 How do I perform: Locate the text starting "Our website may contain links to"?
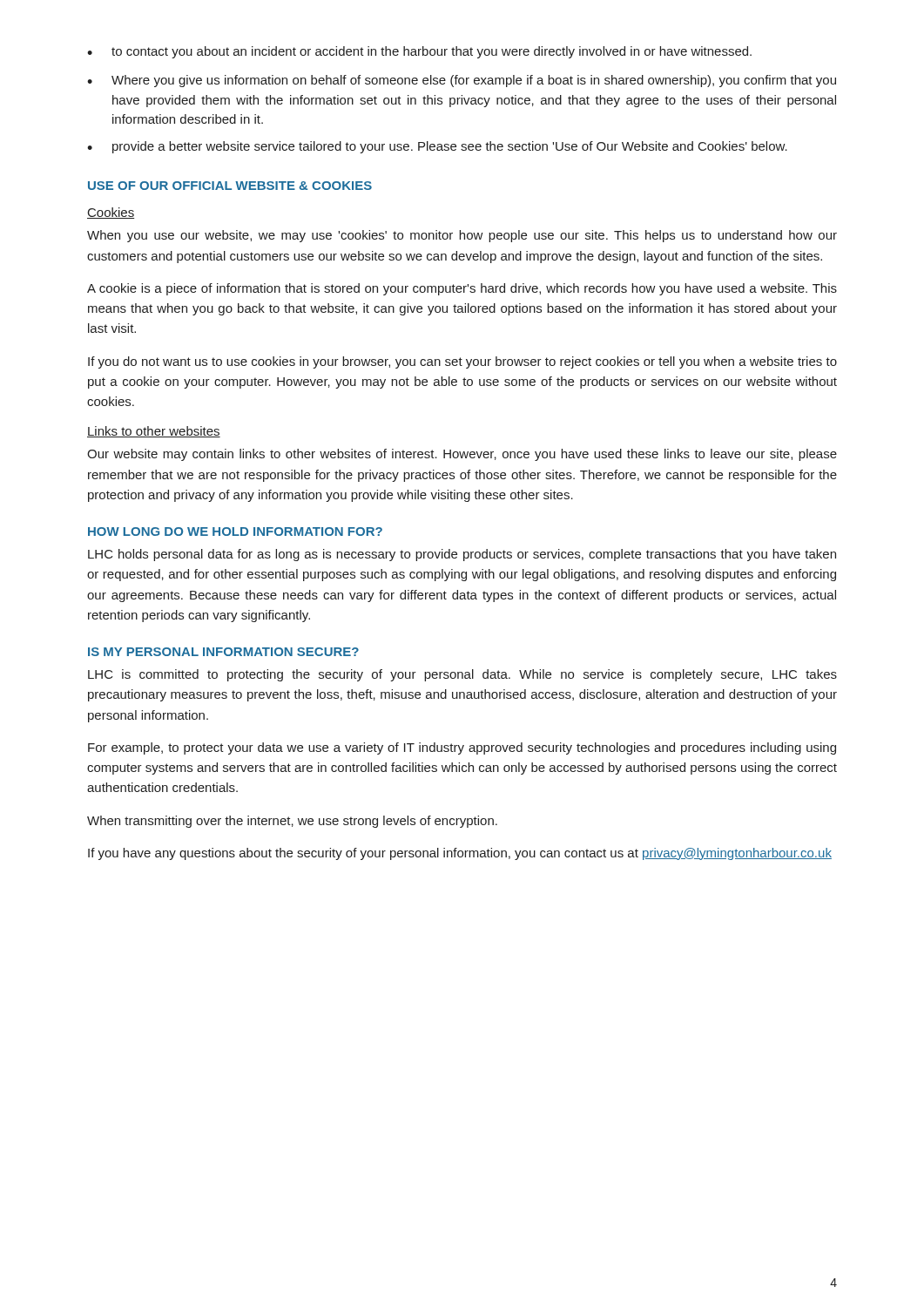click(x=462, y=474)
